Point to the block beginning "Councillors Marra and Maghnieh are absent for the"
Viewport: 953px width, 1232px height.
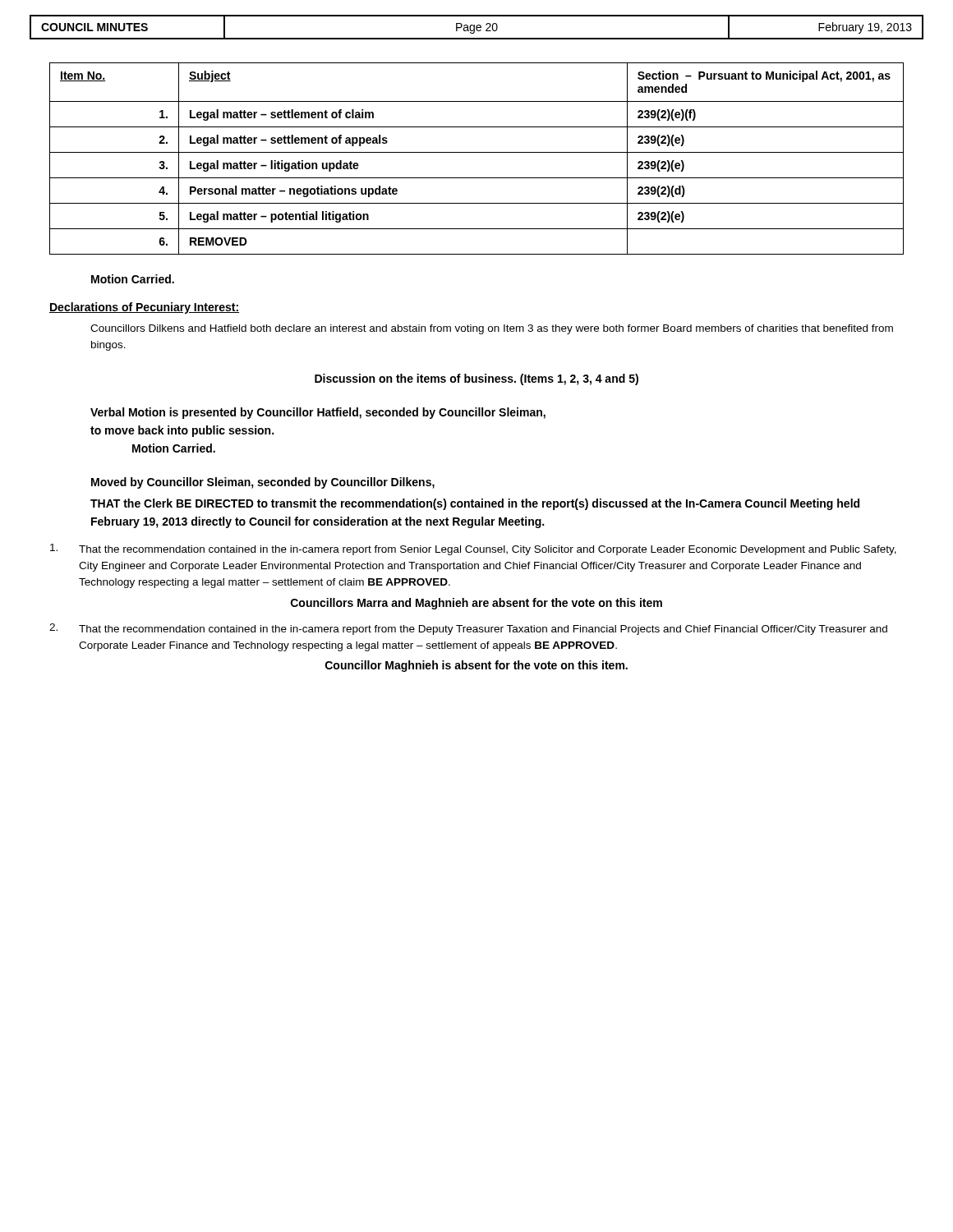476,603
